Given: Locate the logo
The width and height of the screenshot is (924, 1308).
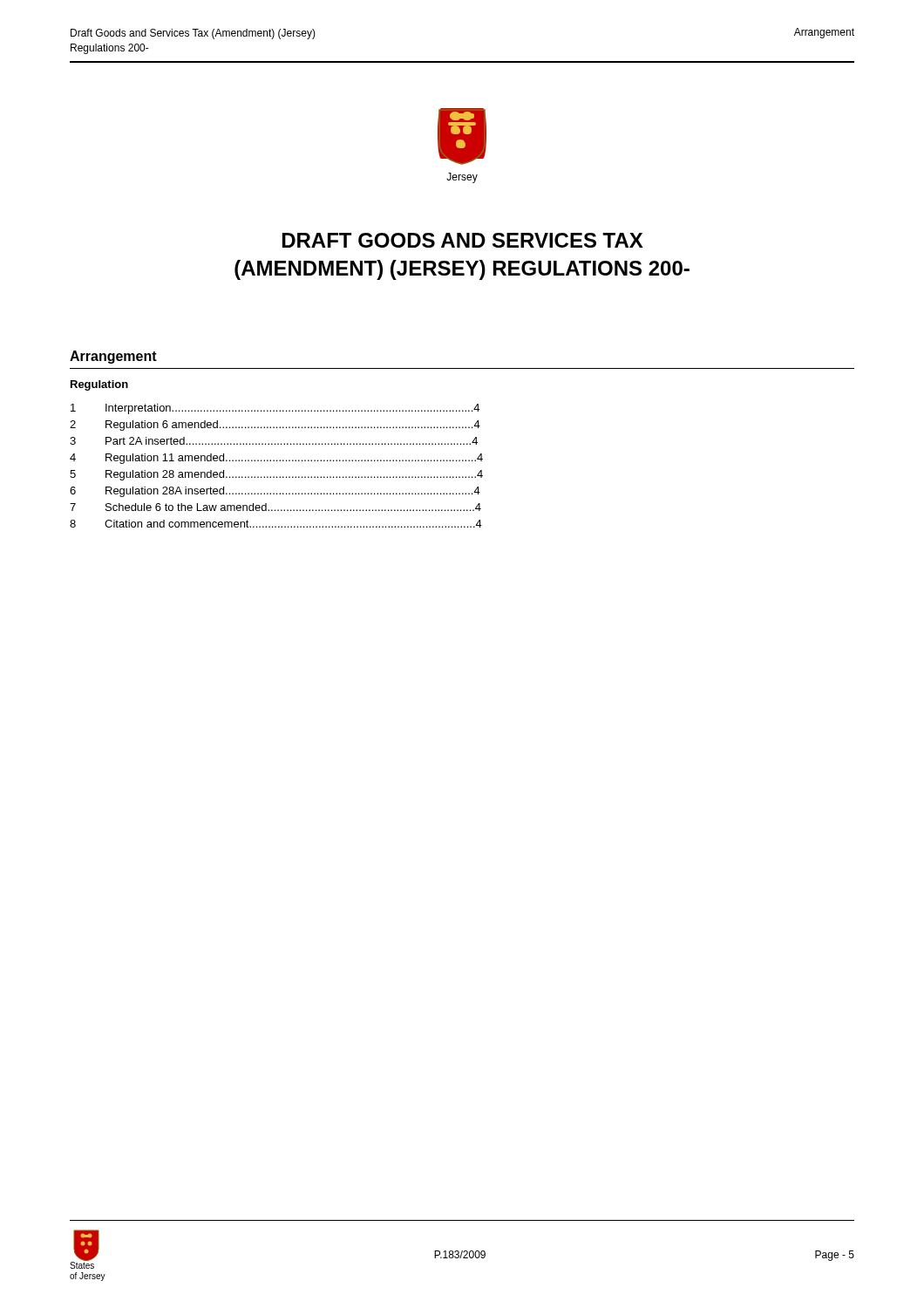Looking at the screenshot, I should tap(462, 144).
